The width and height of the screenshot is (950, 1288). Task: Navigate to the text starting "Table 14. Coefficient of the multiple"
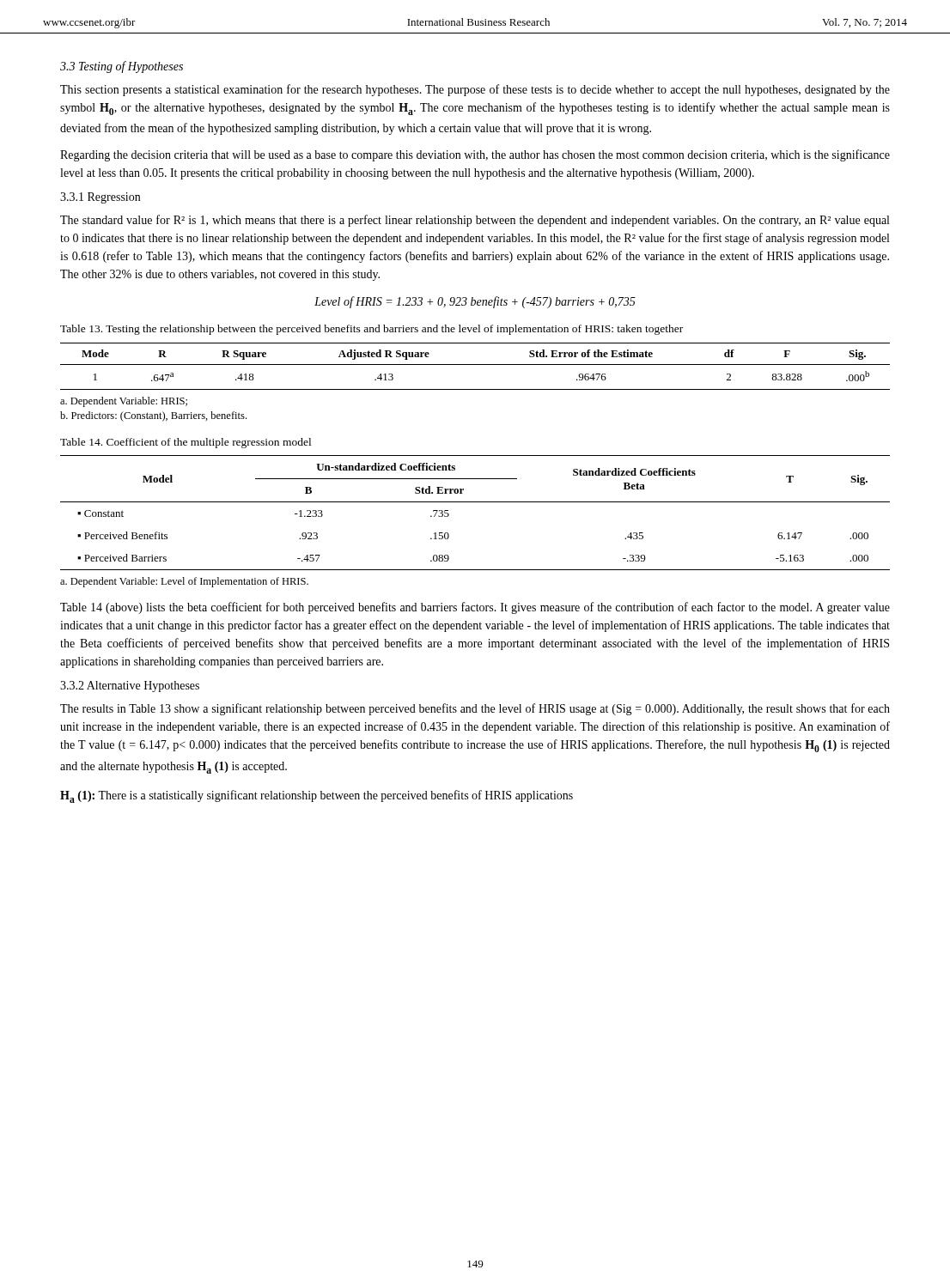(x=186, y=441)
